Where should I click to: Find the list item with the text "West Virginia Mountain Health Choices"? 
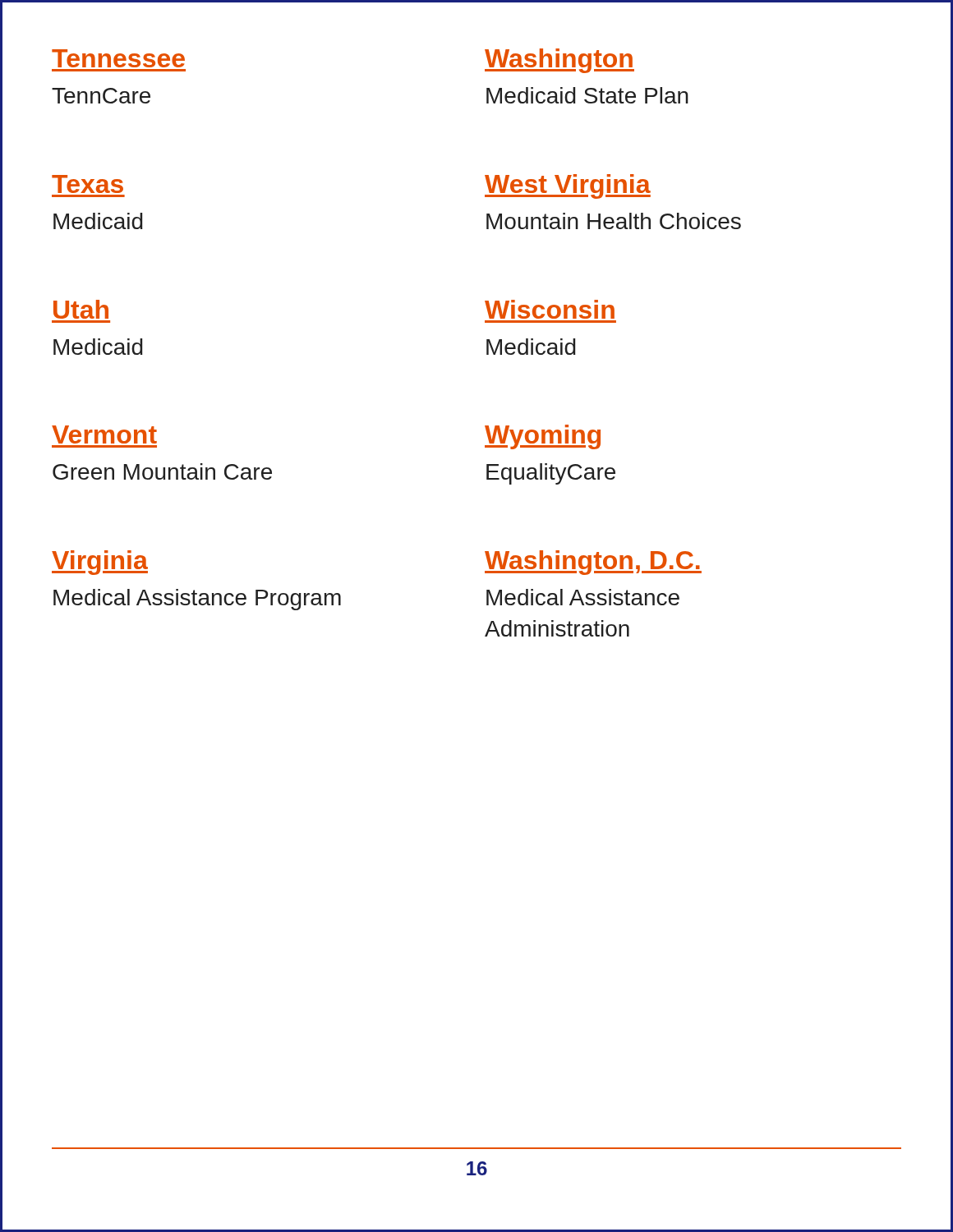point(568,186)
